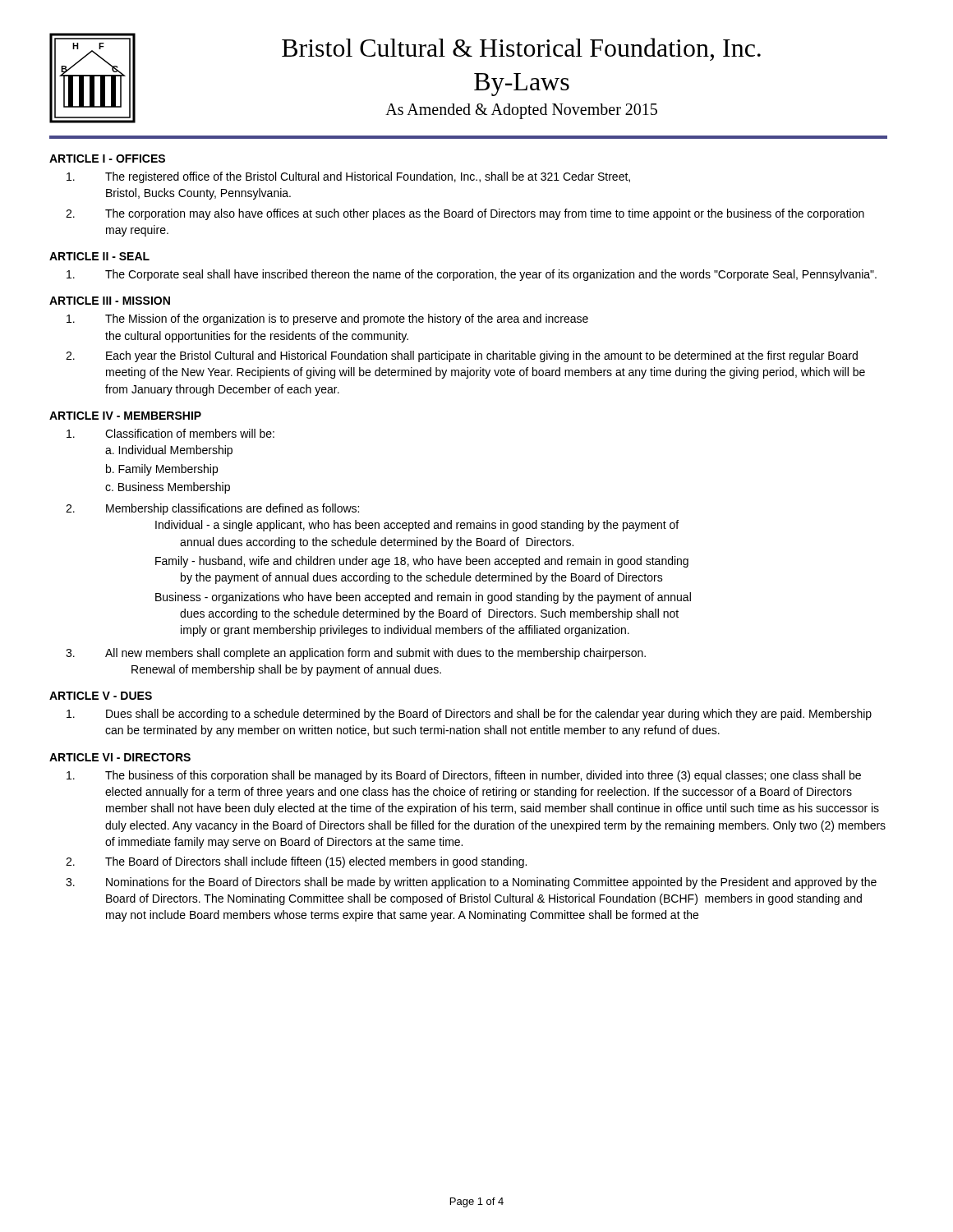Locate the section header with the text "ARTICLE VI - DIRECTORS"

(120, 757)
